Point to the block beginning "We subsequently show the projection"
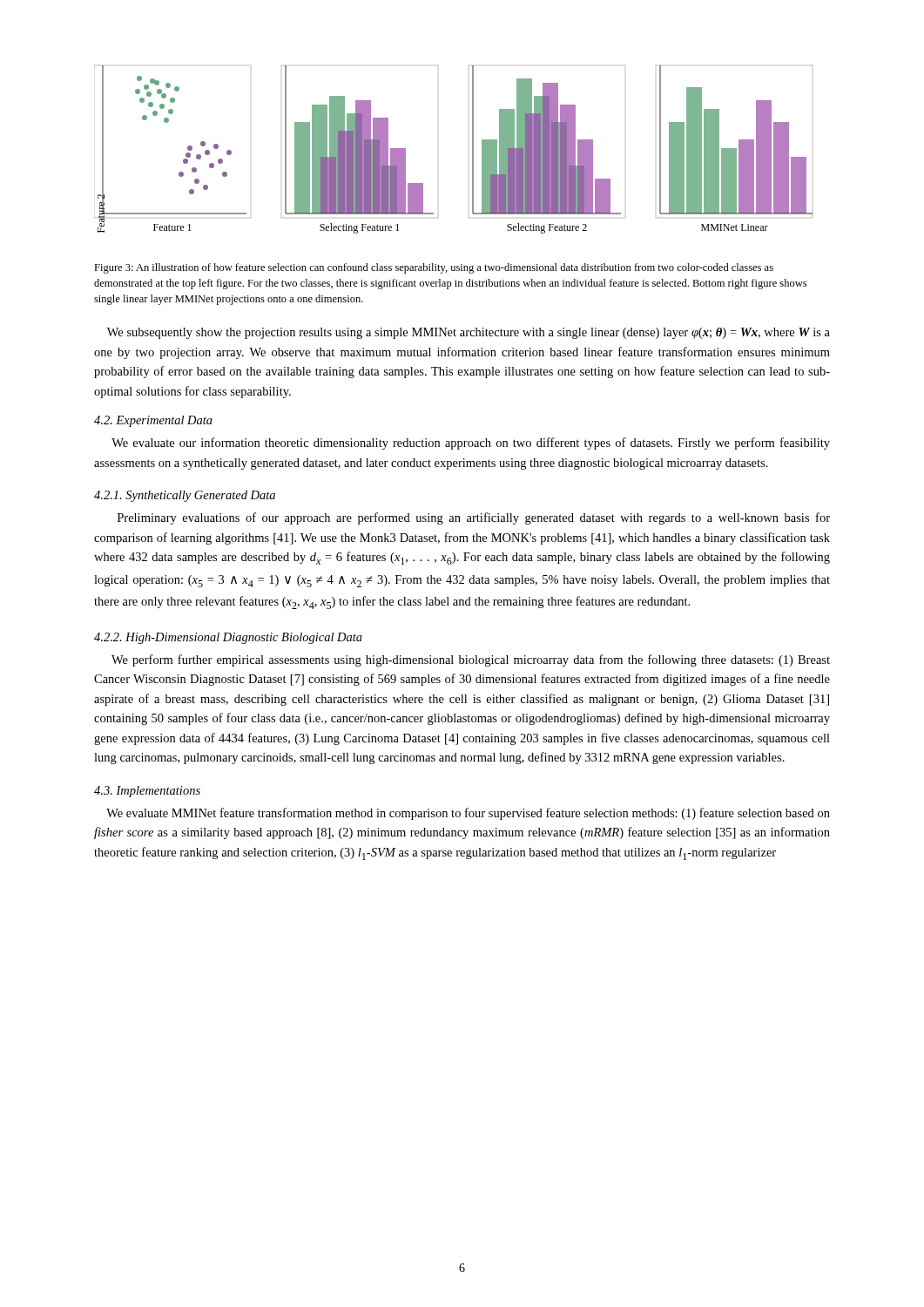The width and height of the screenshot is (924, 1307). tap(462, 362)
